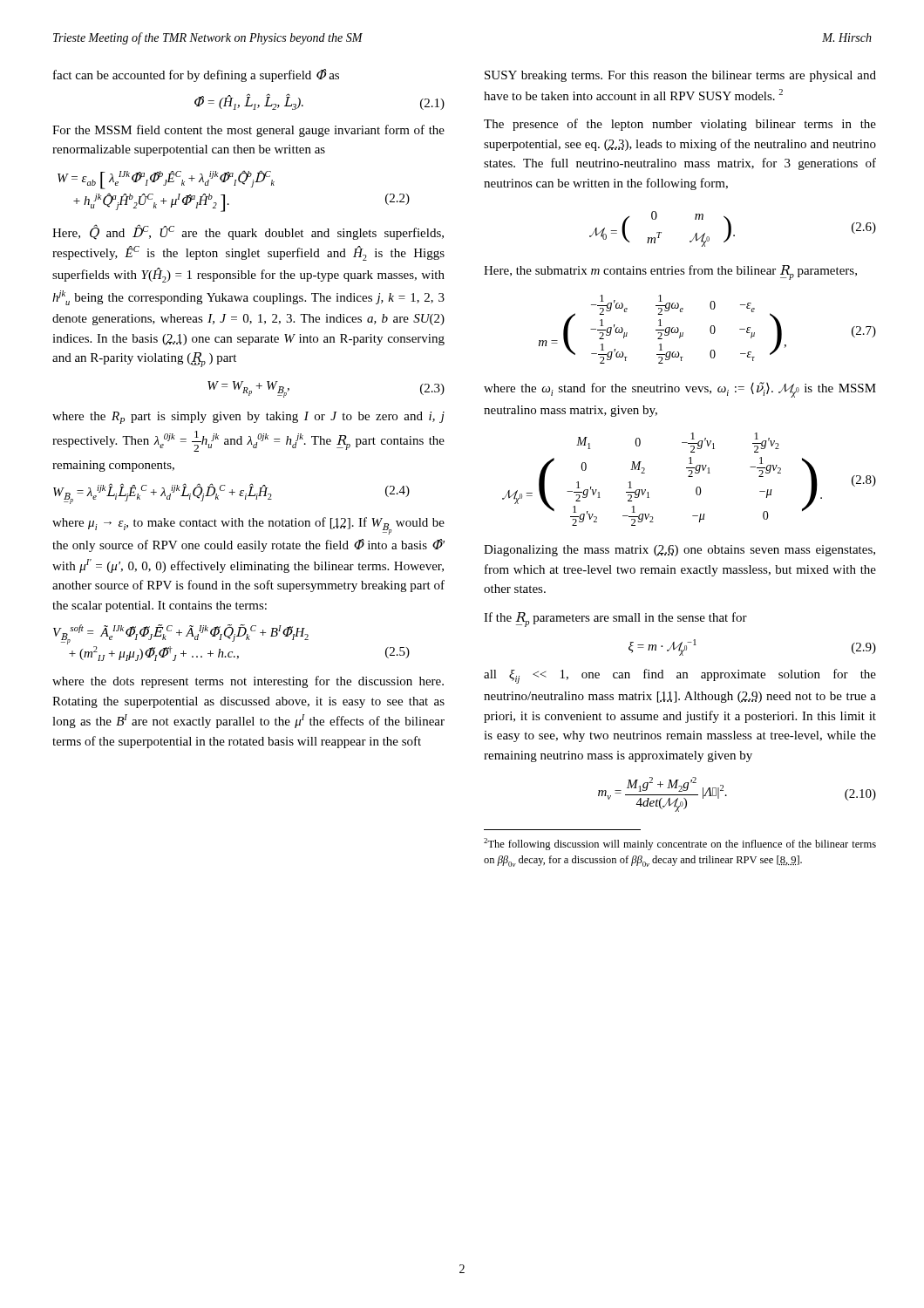Select the text starting "W = WRP + WB̲p, (2.3)"
Viewport: 924px width, 1308px height.
pos(248,388)
